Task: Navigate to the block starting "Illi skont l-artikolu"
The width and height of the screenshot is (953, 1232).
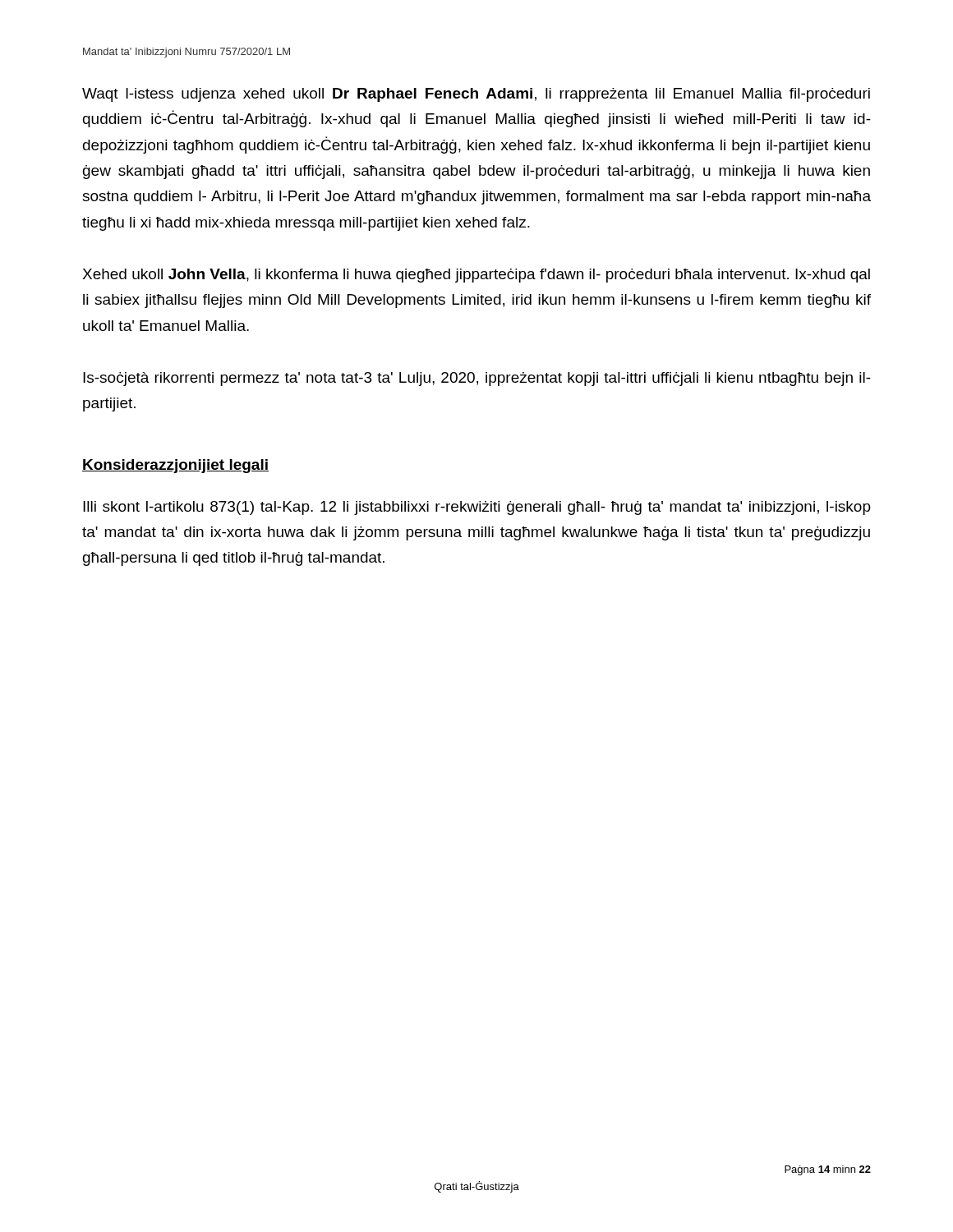Action: pos(476,532)
